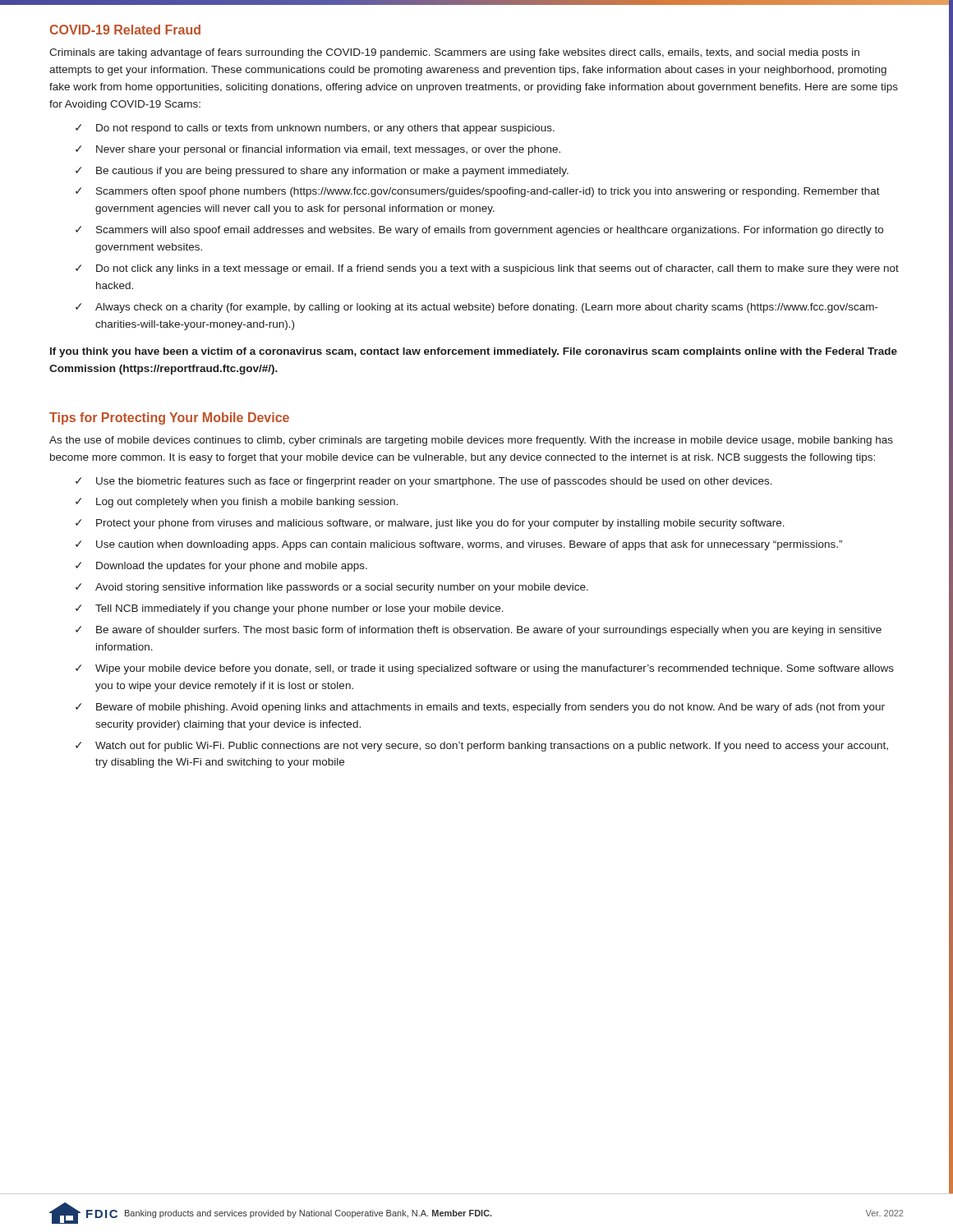This screenshot has width=953, height=1232.
Task: Click on the passage starting "COVID-19 Related Fraud"
Action: tap(125, 30)
